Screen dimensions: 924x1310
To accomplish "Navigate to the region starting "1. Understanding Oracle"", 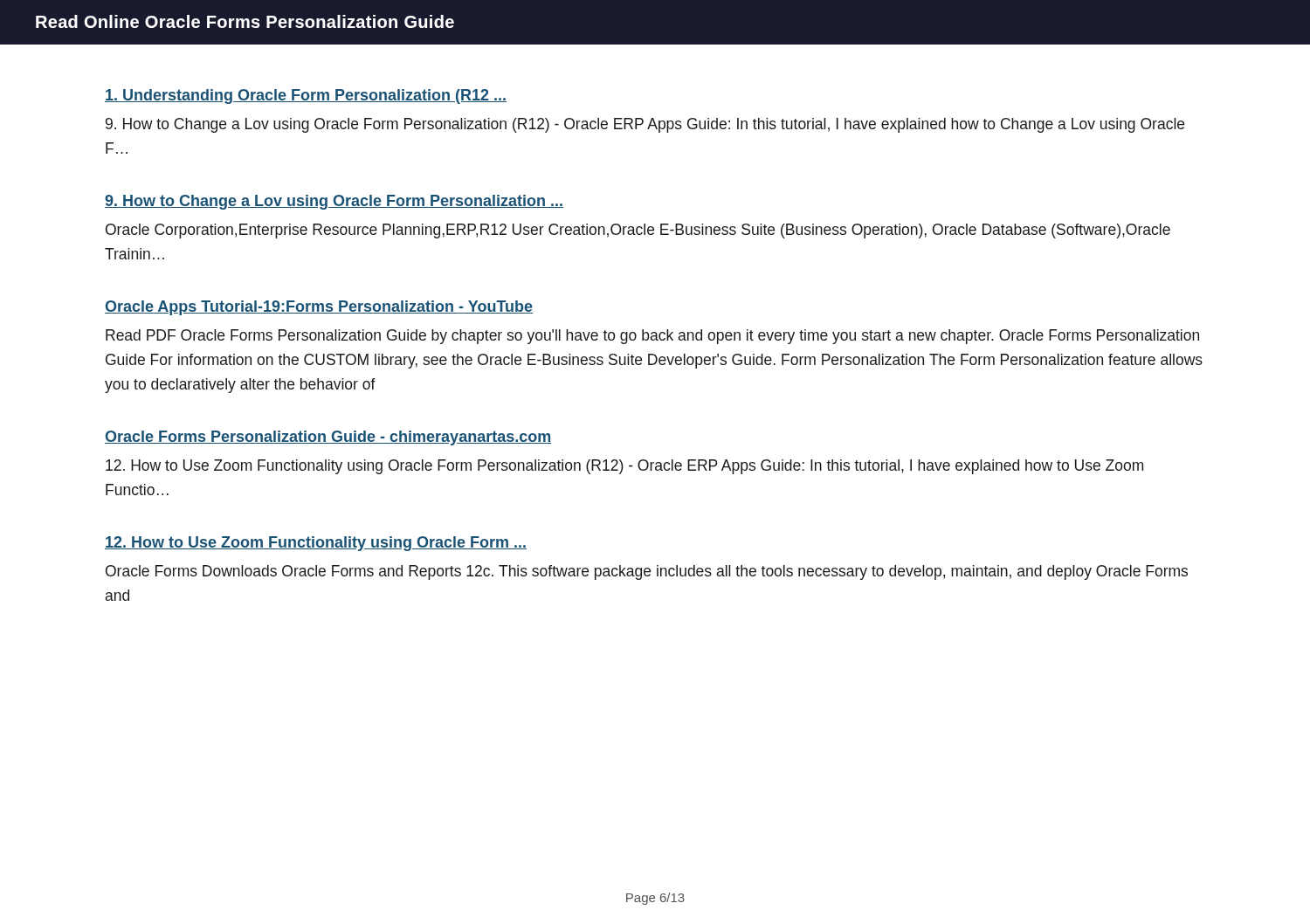I will coord(306,96).
